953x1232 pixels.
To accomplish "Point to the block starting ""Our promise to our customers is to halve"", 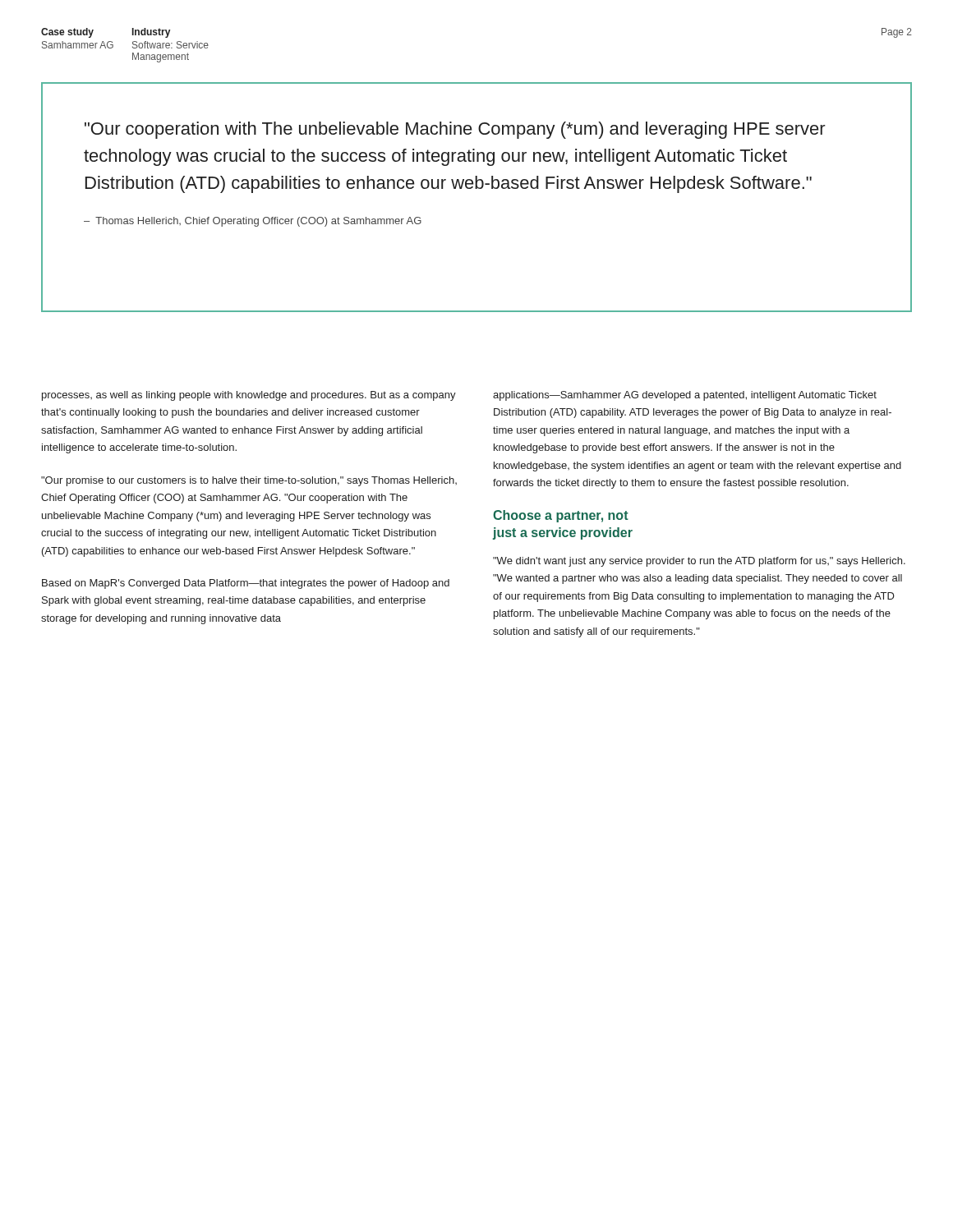I will coord(249,515).
